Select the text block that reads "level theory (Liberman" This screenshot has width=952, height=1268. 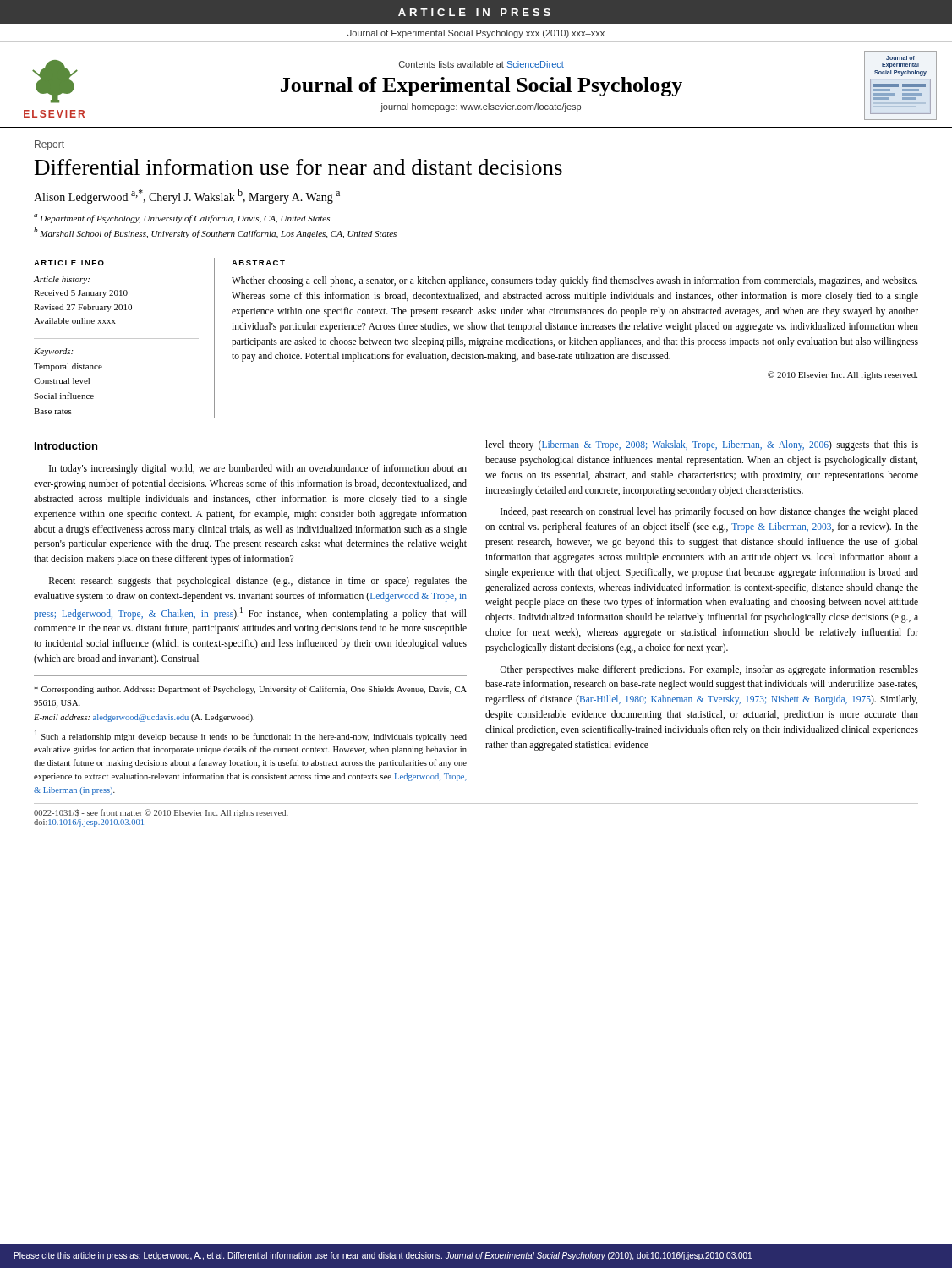702,595
